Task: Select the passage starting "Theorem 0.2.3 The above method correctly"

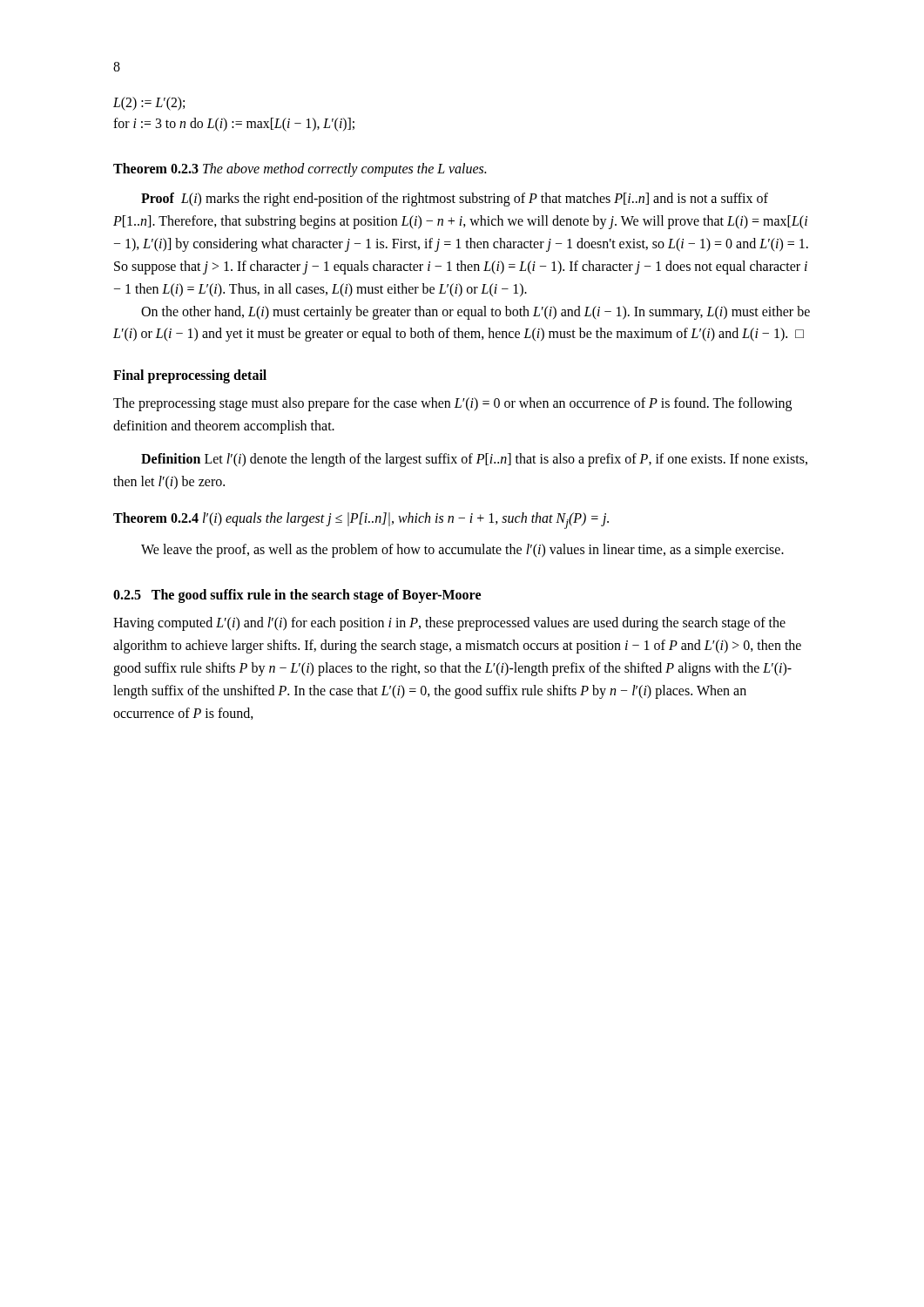Action: 300,169
